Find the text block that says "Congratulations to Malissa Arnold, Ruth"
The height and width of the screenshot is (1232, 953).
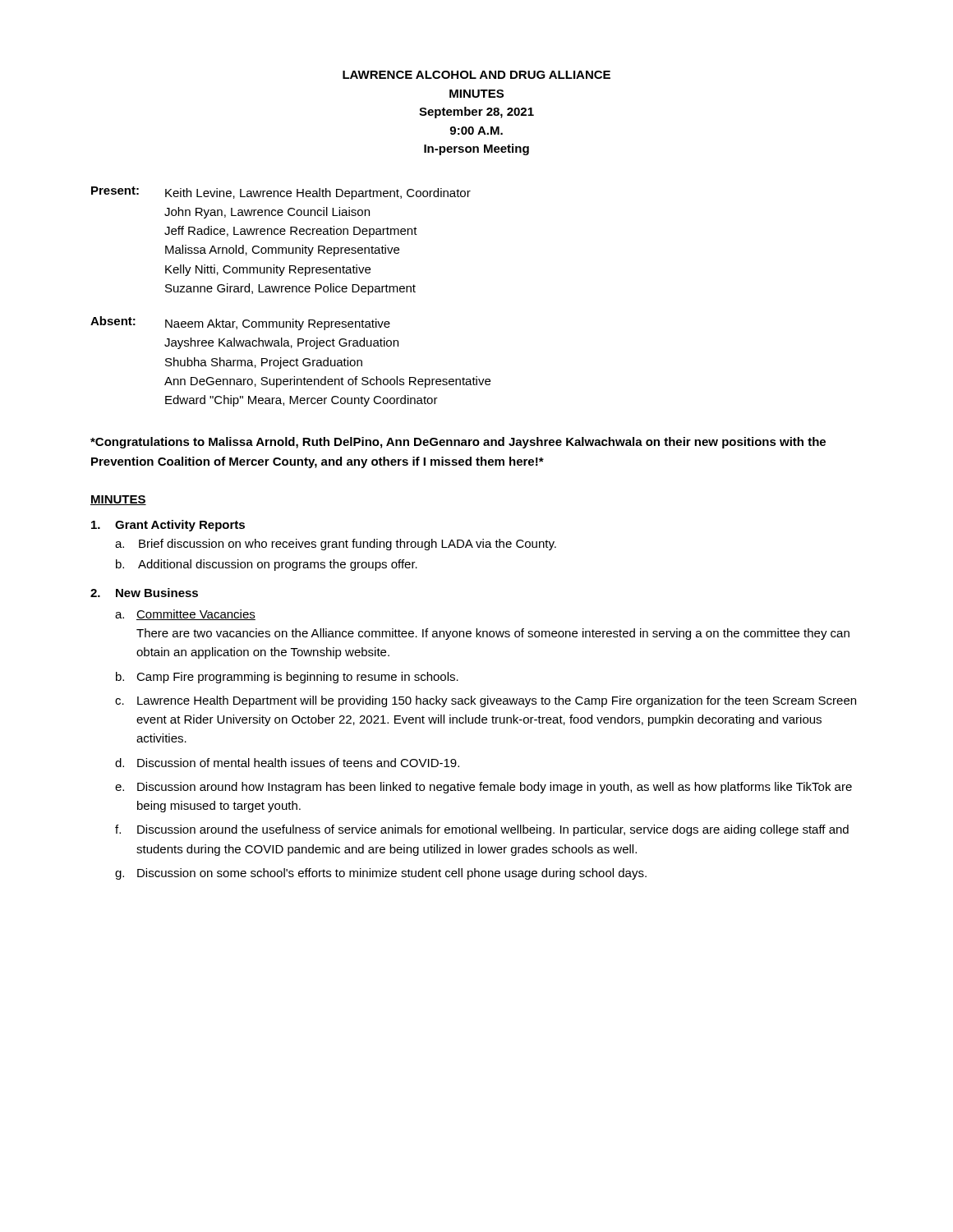(x=458, y=451)
